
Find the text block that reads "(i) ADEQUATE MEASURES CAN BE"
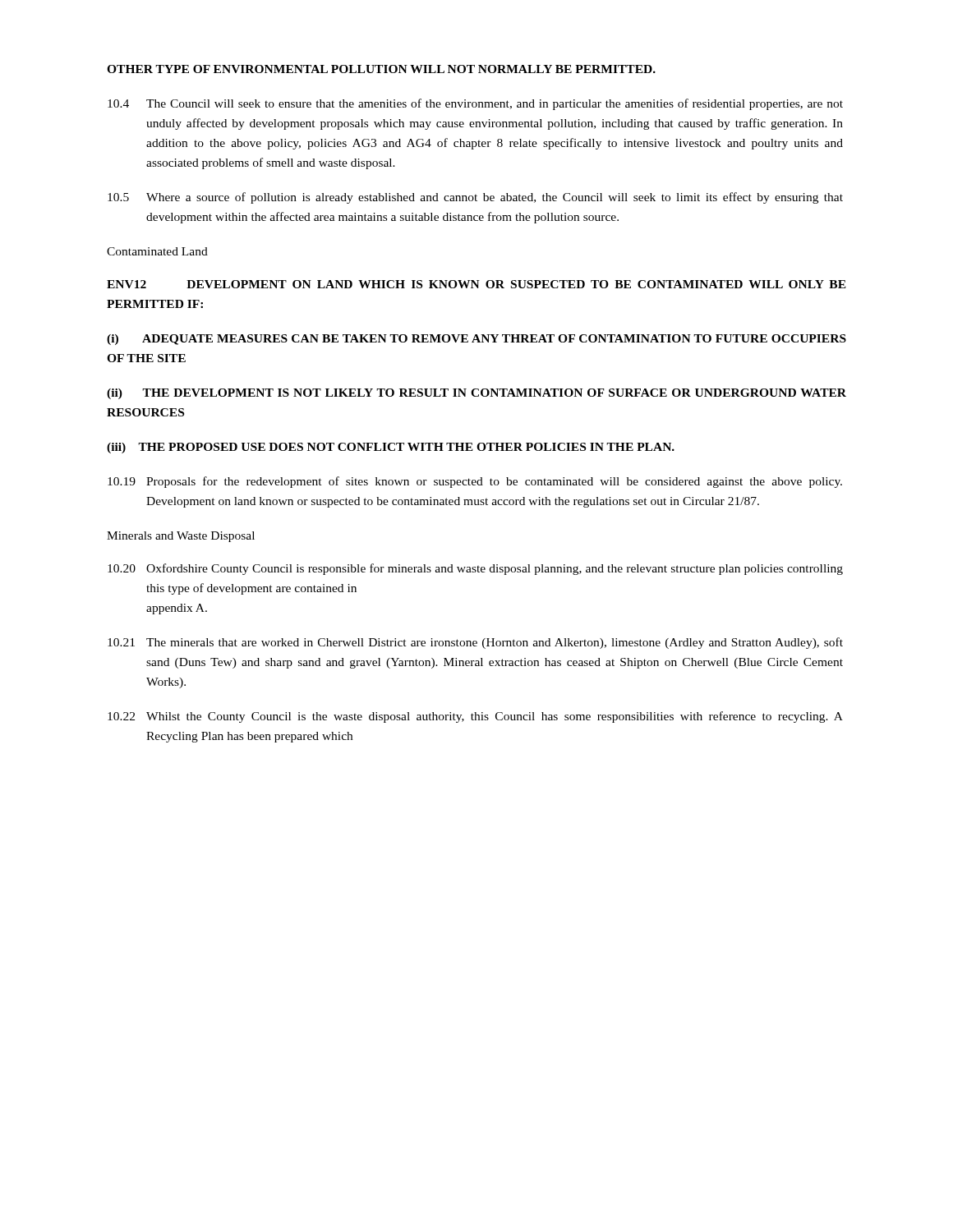pos(476,348)
